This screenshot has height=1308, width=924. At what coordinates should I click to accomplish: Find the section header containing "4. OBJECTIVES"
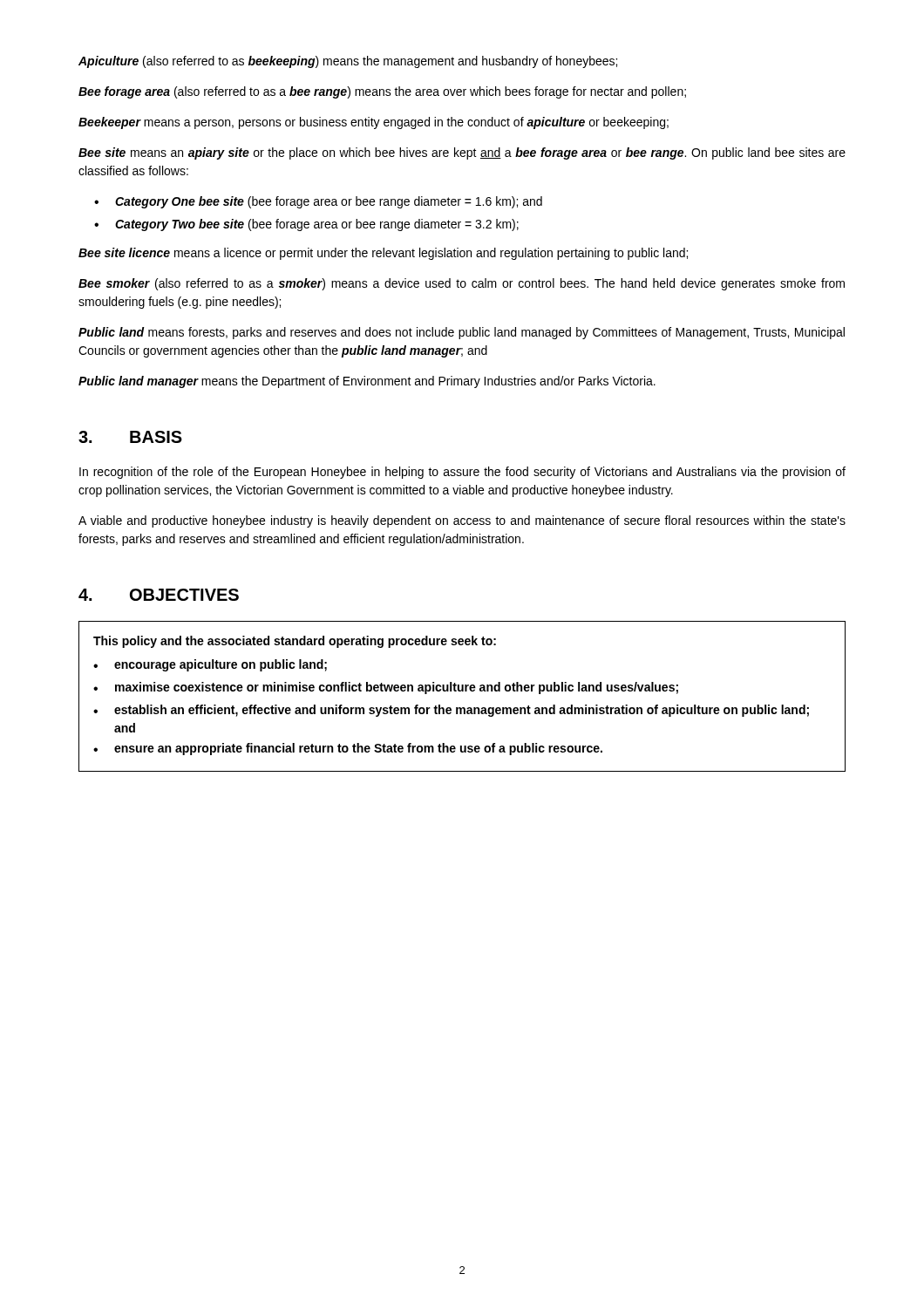tap(159, 595)
